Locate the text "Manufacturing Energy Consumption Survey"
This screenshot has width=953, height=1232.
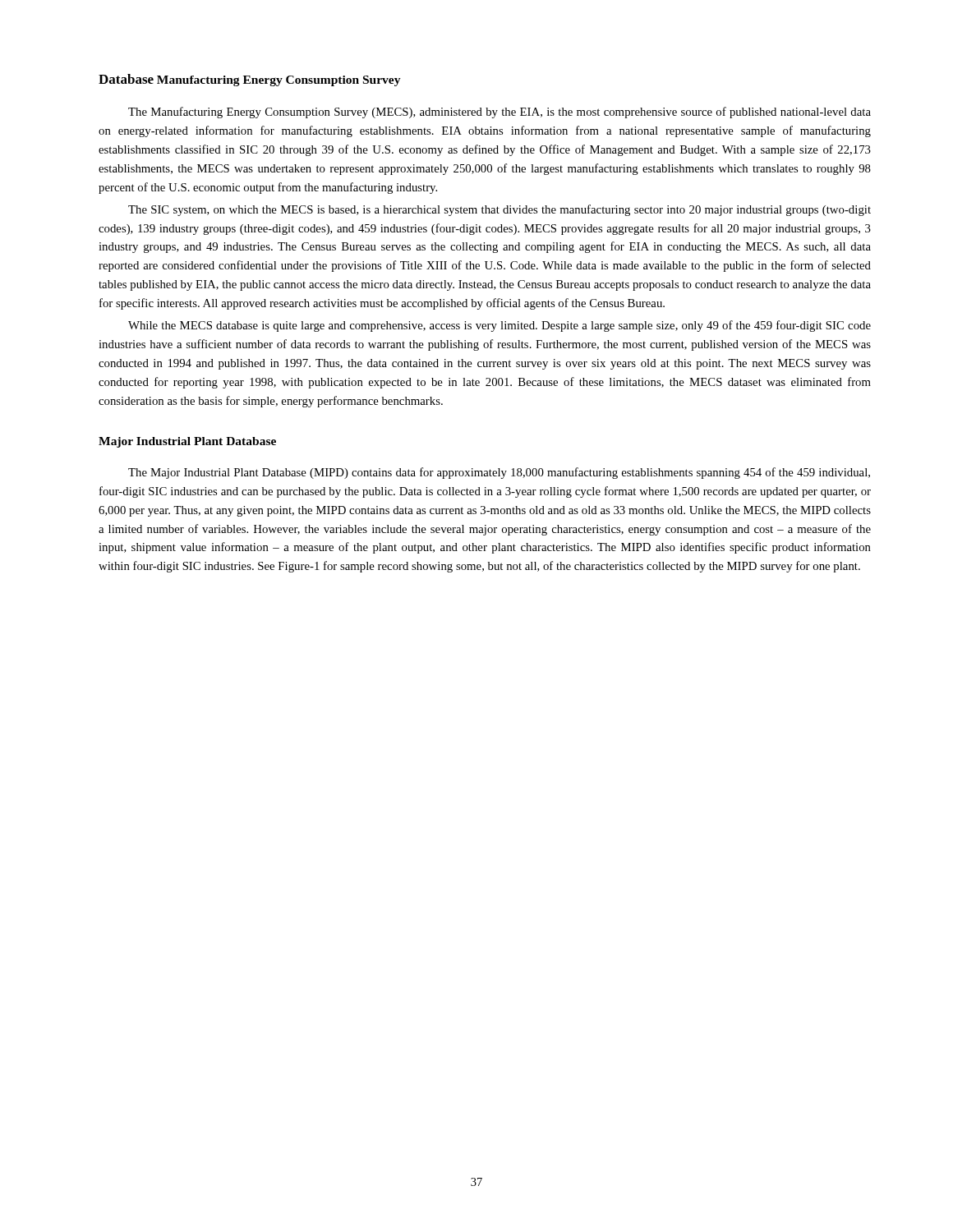[279, 80]
